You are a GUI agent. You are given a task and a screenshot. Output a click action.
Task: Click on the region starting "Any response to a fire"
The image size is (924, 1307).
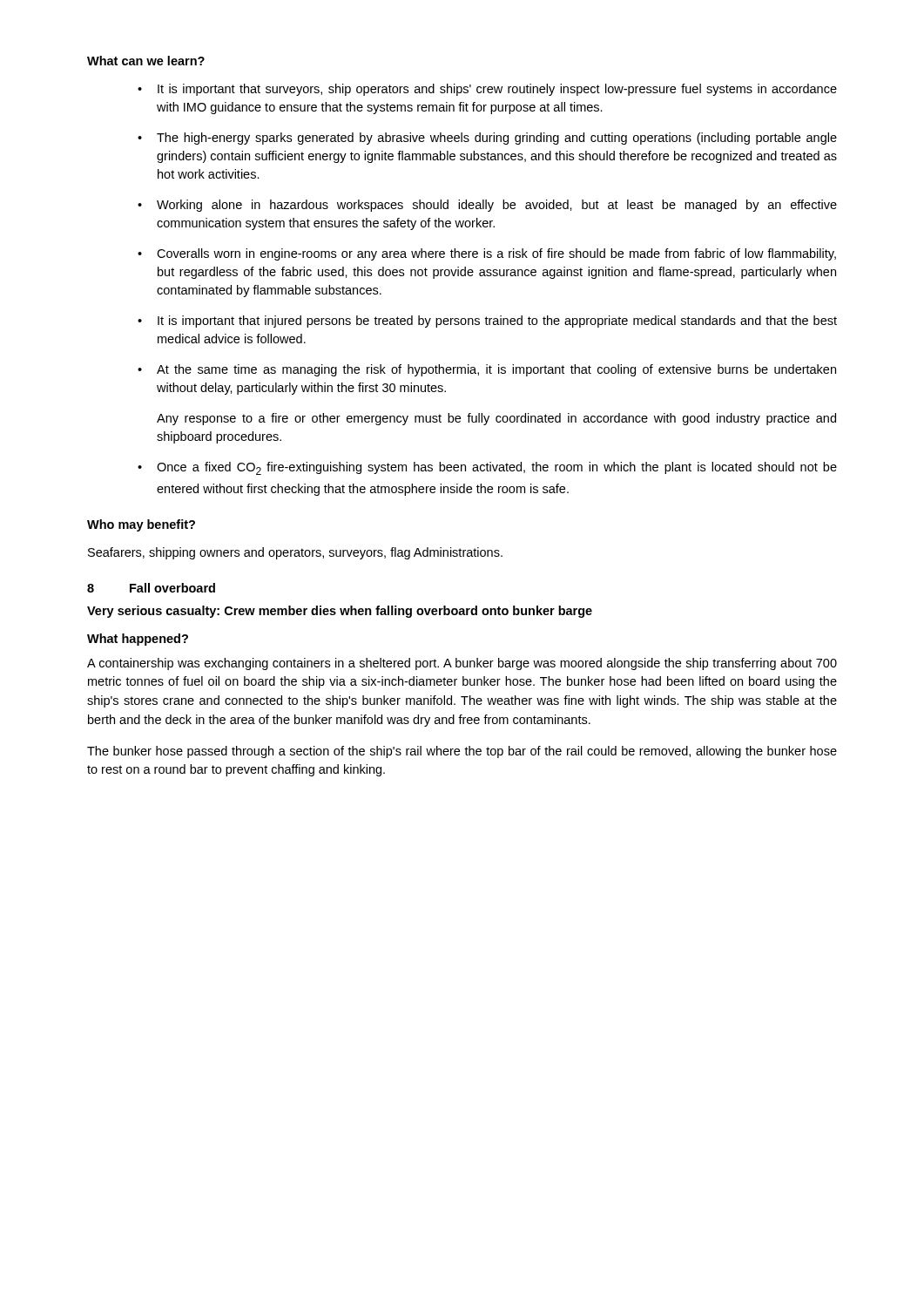497,428
